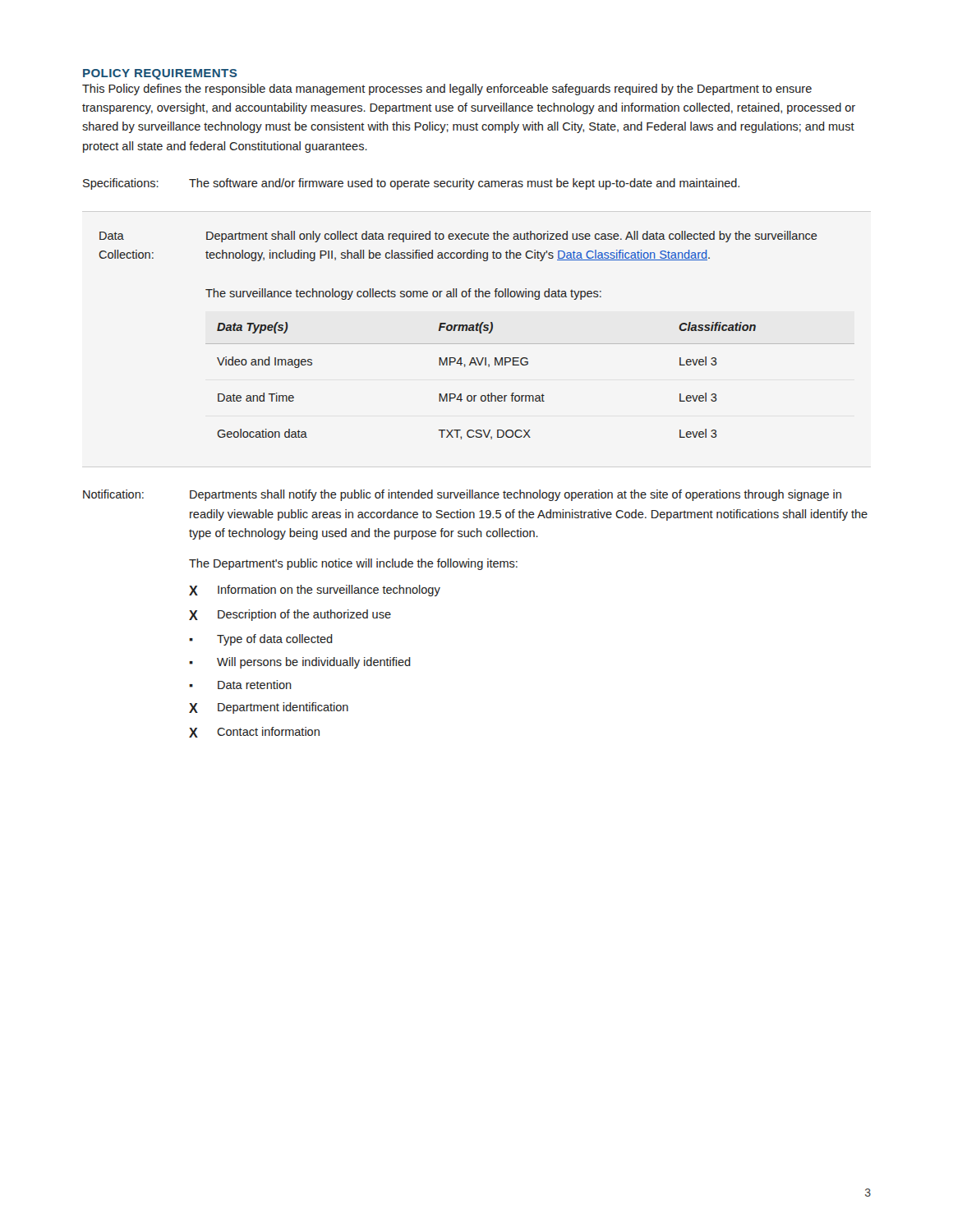Image resolution: width=953 pixels, height=1232 pixels.
Task: Point to the block beginning "X Description of"
Action: pos(290,615)
